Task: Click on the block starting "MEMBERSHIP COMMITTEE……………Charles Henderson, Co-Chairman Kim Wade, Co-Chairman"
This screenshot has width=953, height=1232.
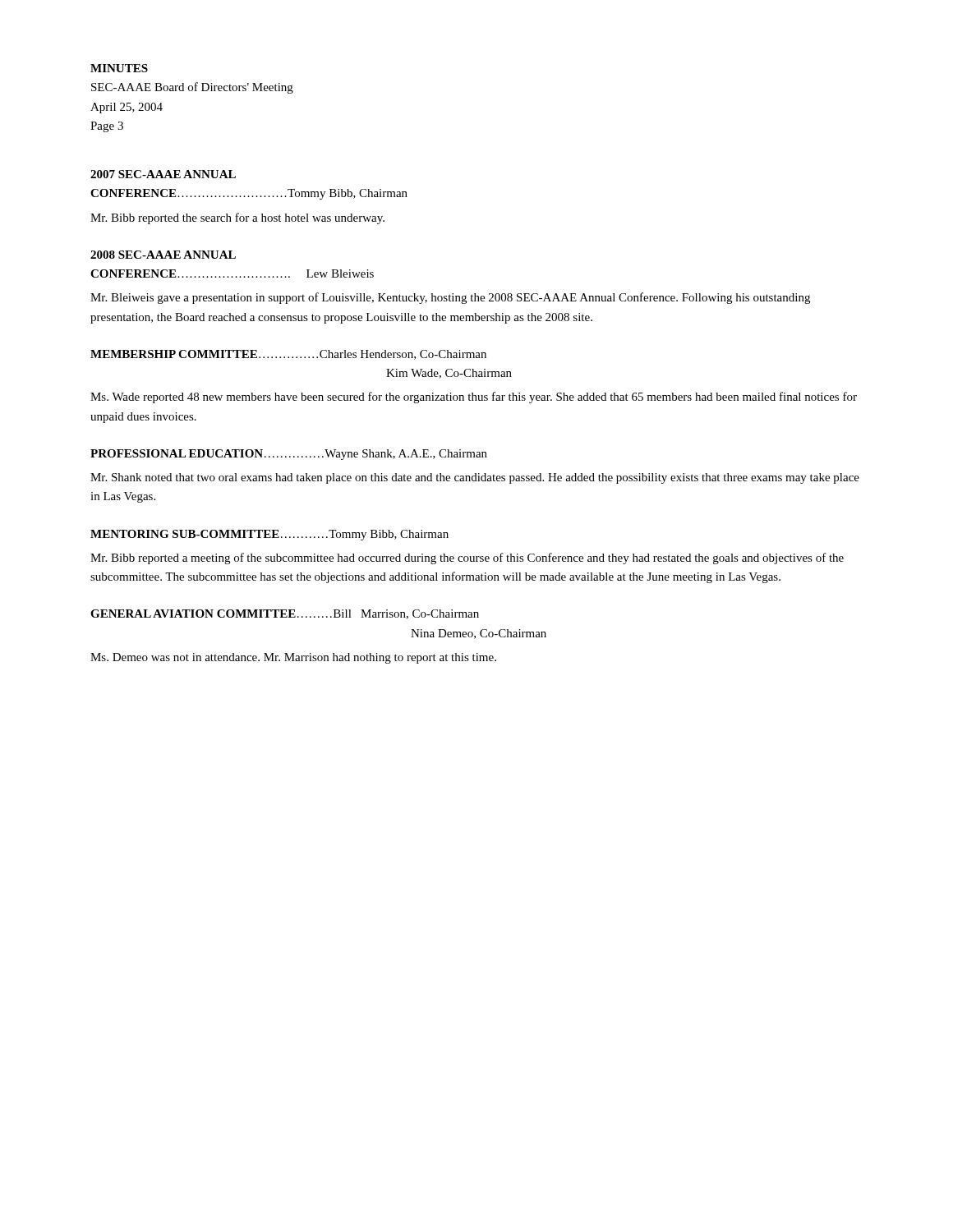Action: click(x=301, y=363)
